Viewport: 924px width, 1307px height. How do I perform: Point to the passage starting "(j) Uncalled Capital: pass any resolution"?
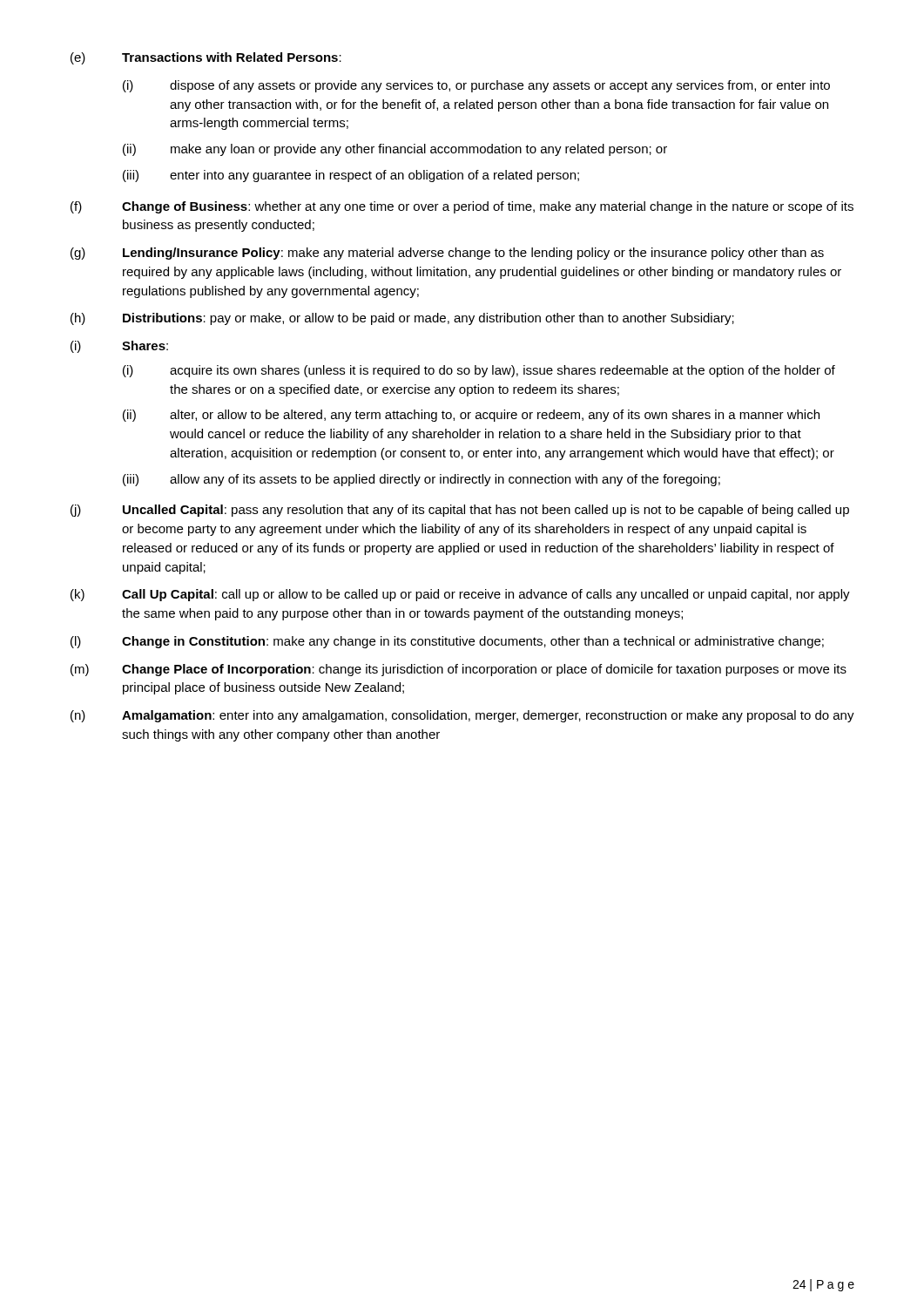coord(462,538)
